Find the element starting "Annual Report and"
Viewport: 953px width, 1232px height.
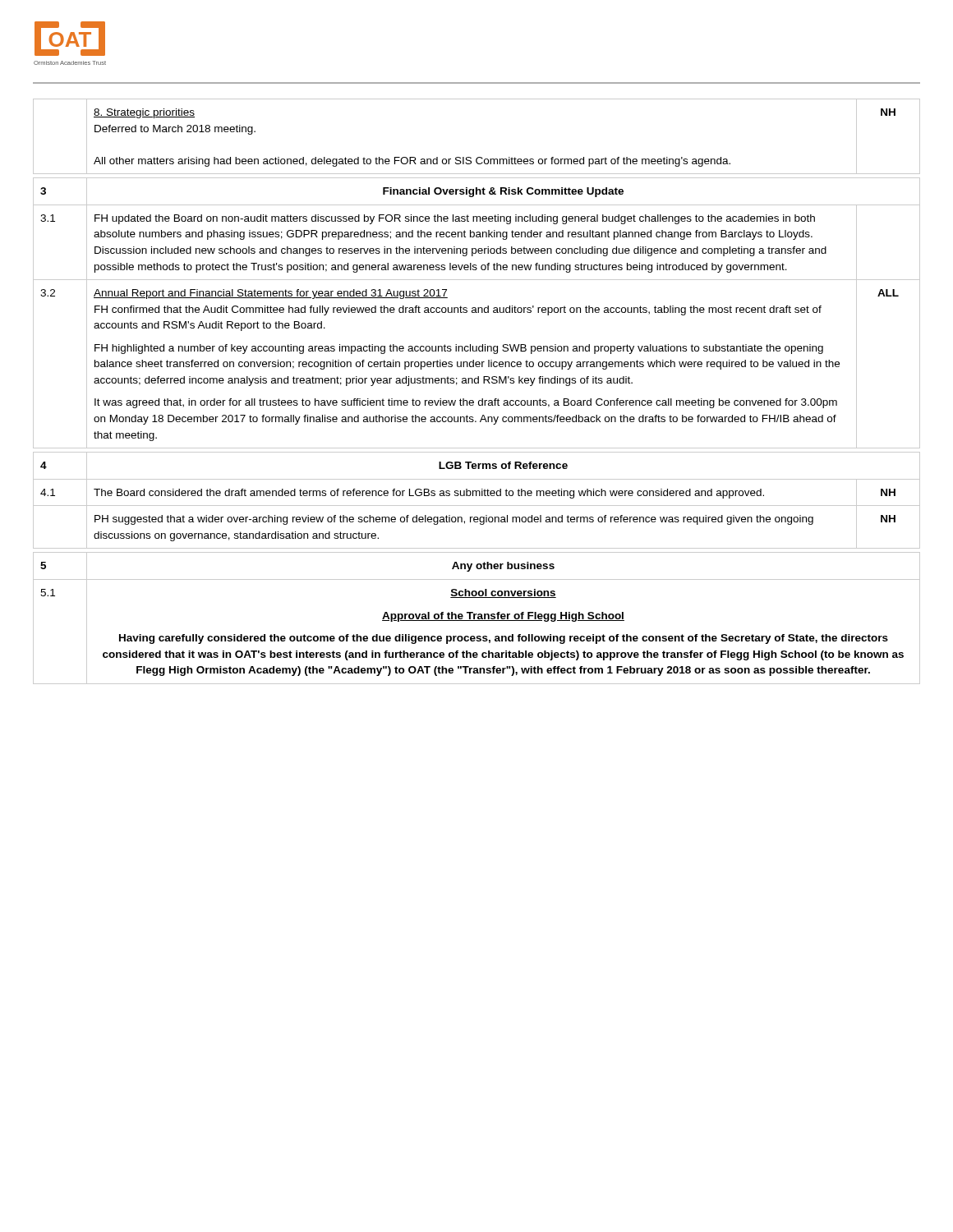coord(472,364)
